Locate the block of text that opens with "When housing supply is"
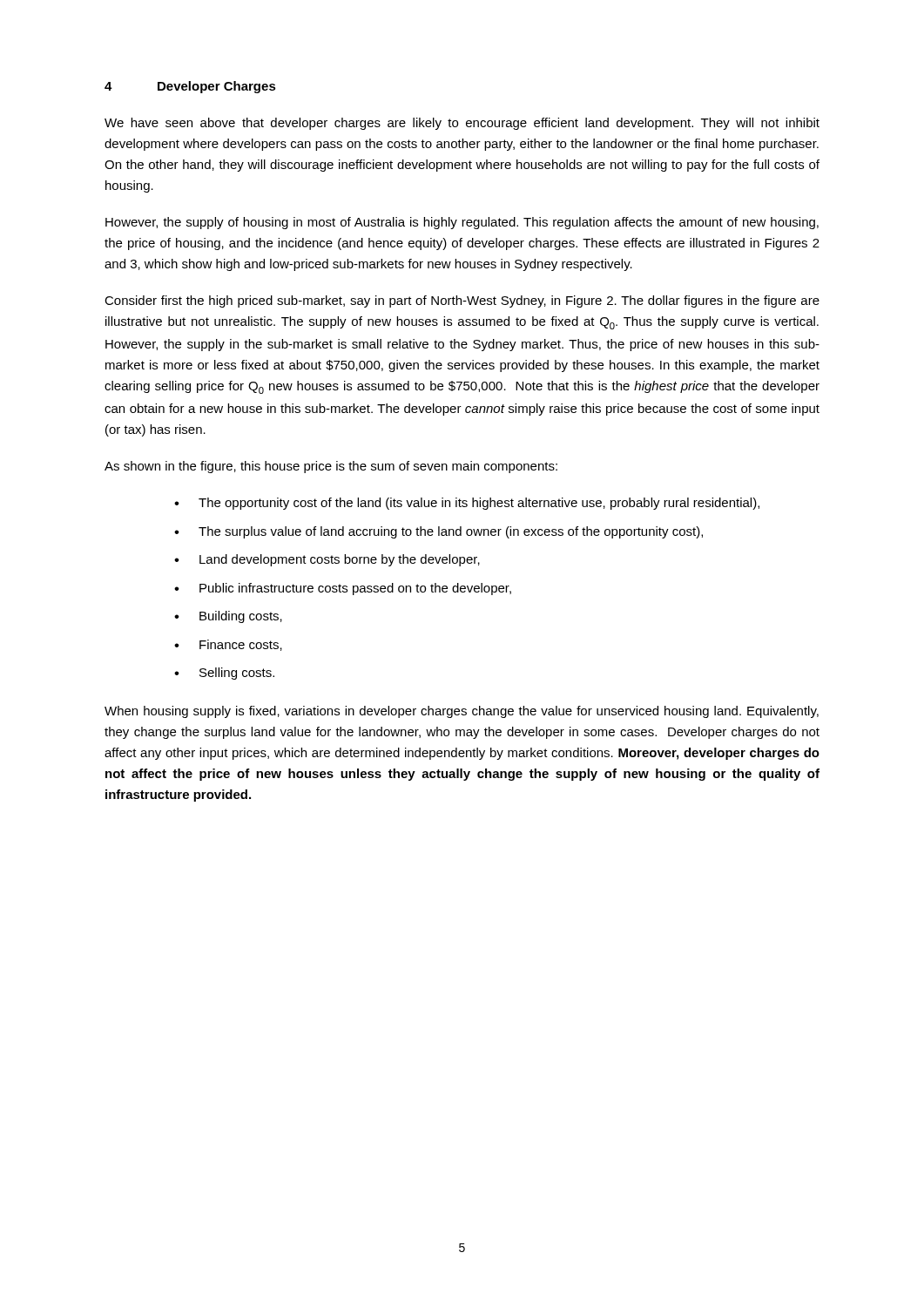The width and height of the screenshot is (924, 1307). pos(462,752)
